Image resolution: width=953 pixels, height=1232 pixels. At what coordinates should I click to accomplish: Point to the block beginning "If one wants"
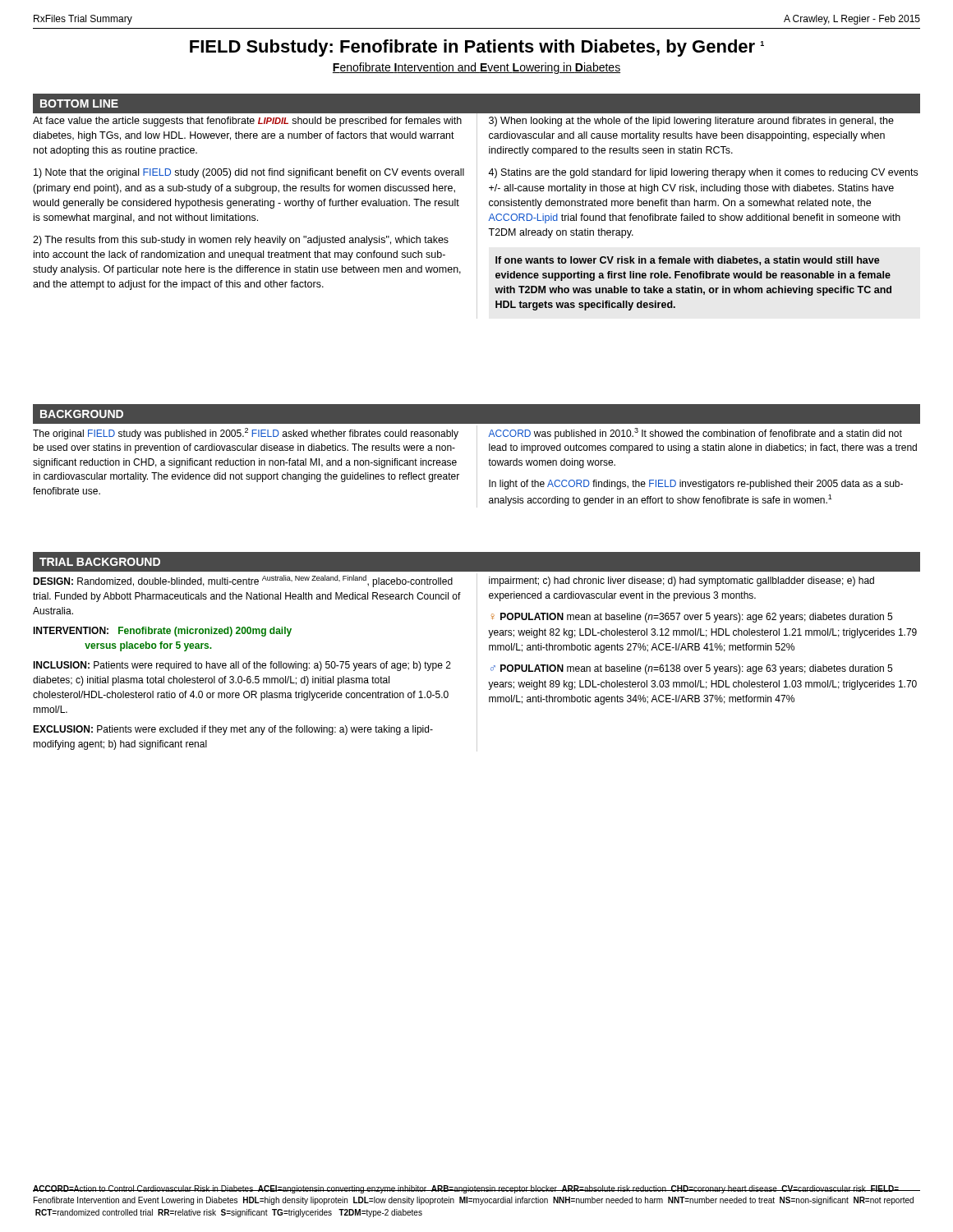[x=694, y=283]
